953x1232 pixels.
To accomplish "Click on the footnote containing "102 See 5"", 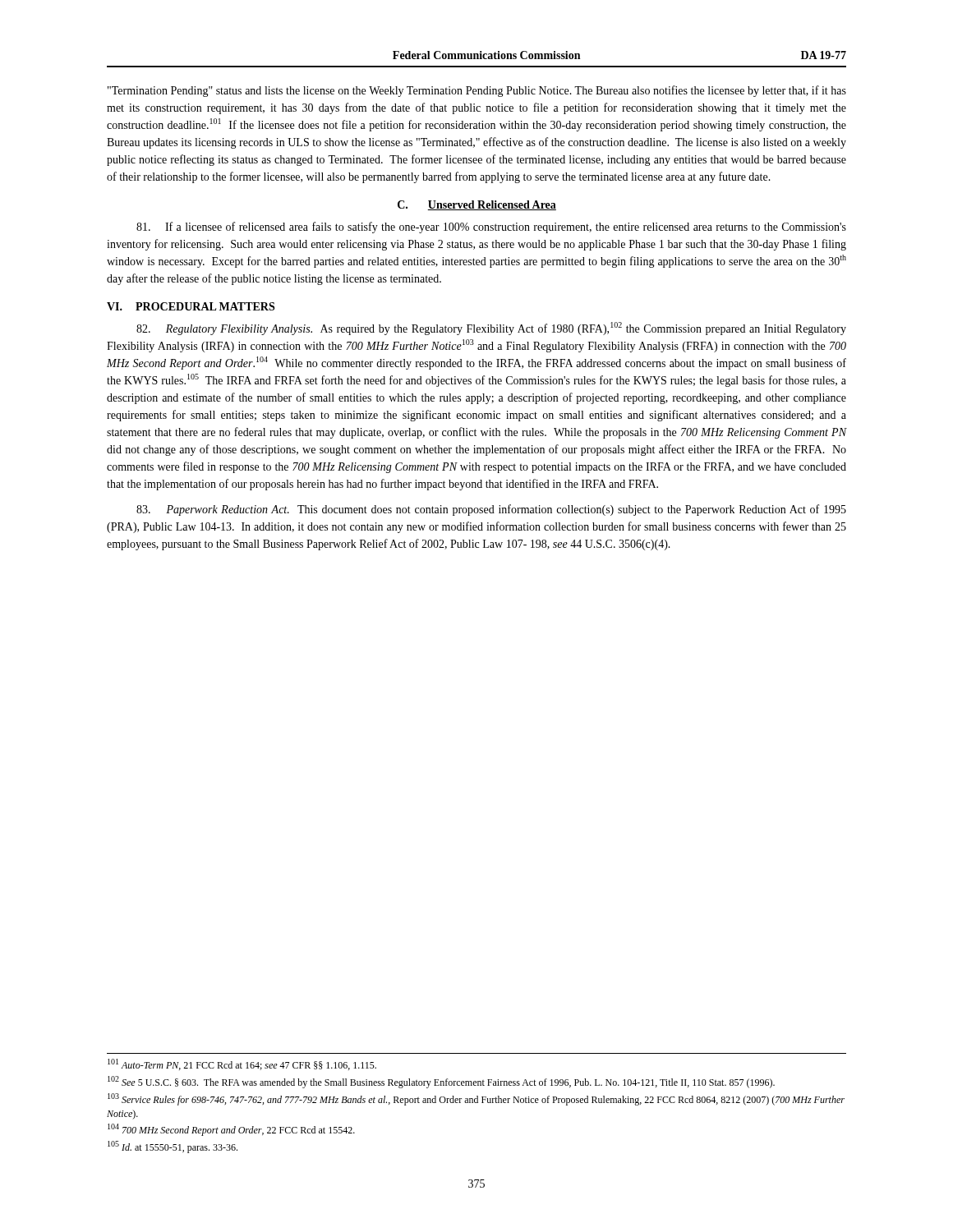I will click(x=441, y=1082).
